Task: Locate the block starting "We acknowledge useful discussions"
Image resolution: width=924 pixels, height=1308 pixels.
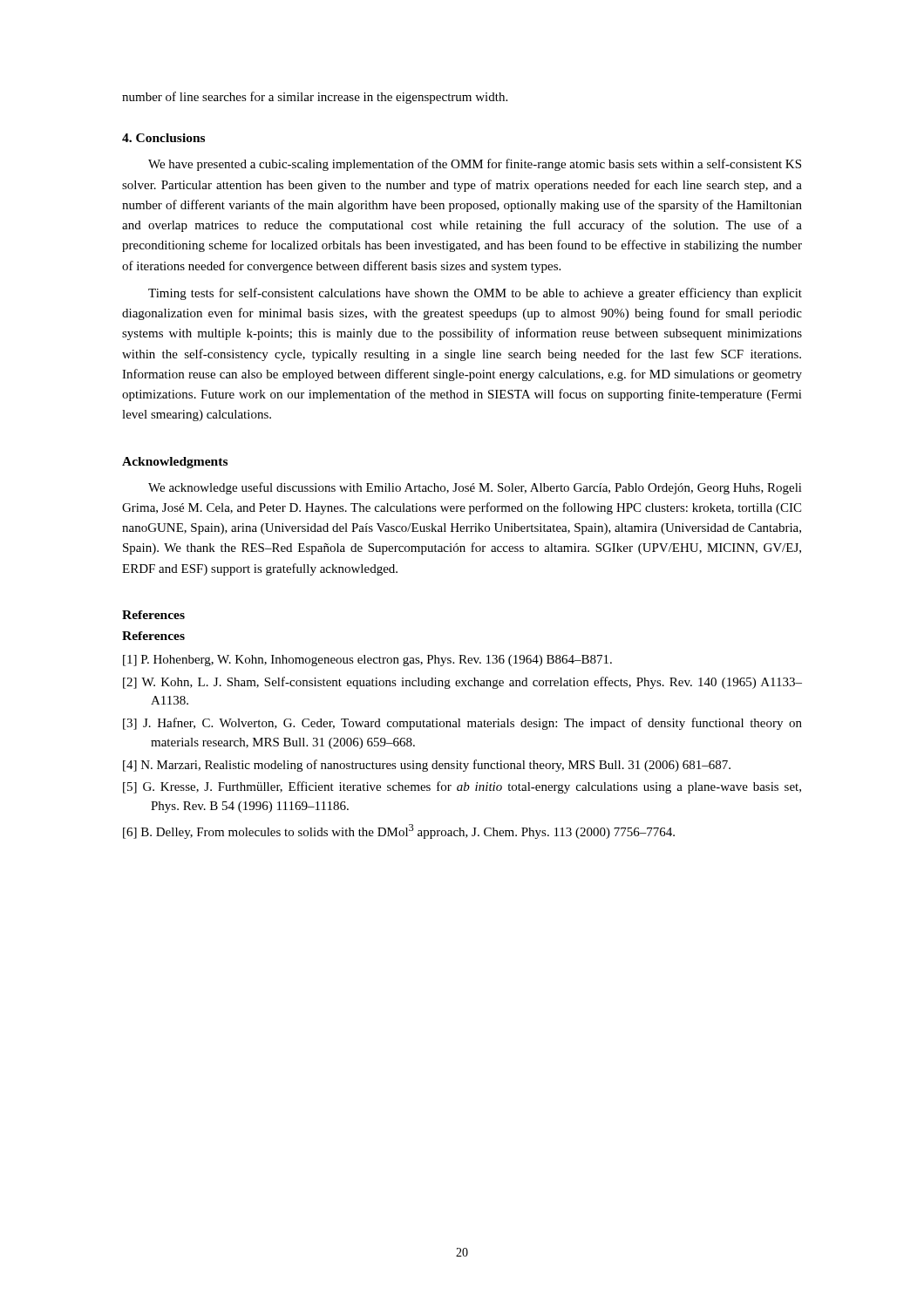Action: coord(462,528)
